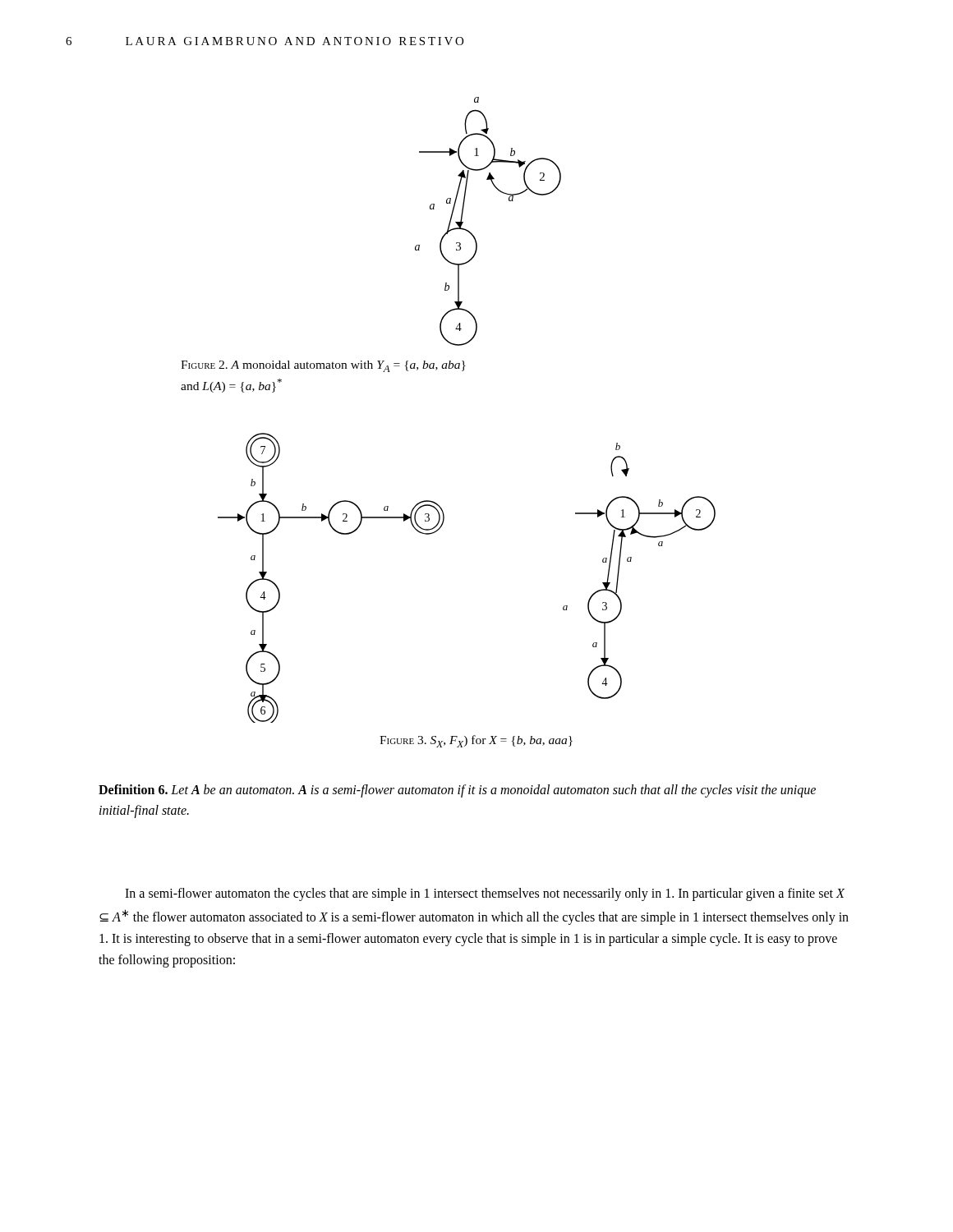Click on the element starting "In a semi-flower automaton the"

coord(474,926)
